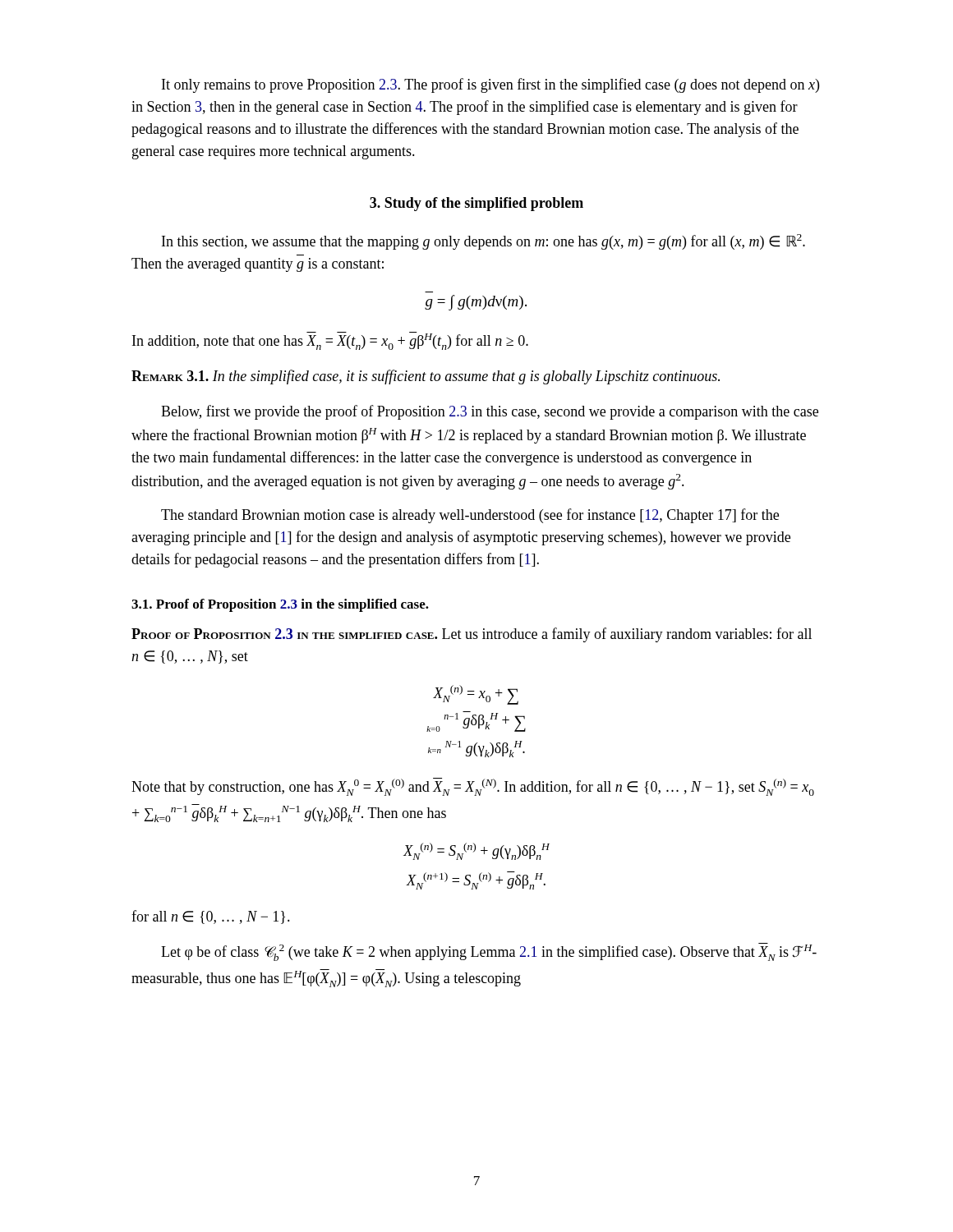This screenshot has width=953, height=1232.
Task: Navigate to the passage starting "In this section, we assume that the mapping"
Action: click(x=476, y=252)
